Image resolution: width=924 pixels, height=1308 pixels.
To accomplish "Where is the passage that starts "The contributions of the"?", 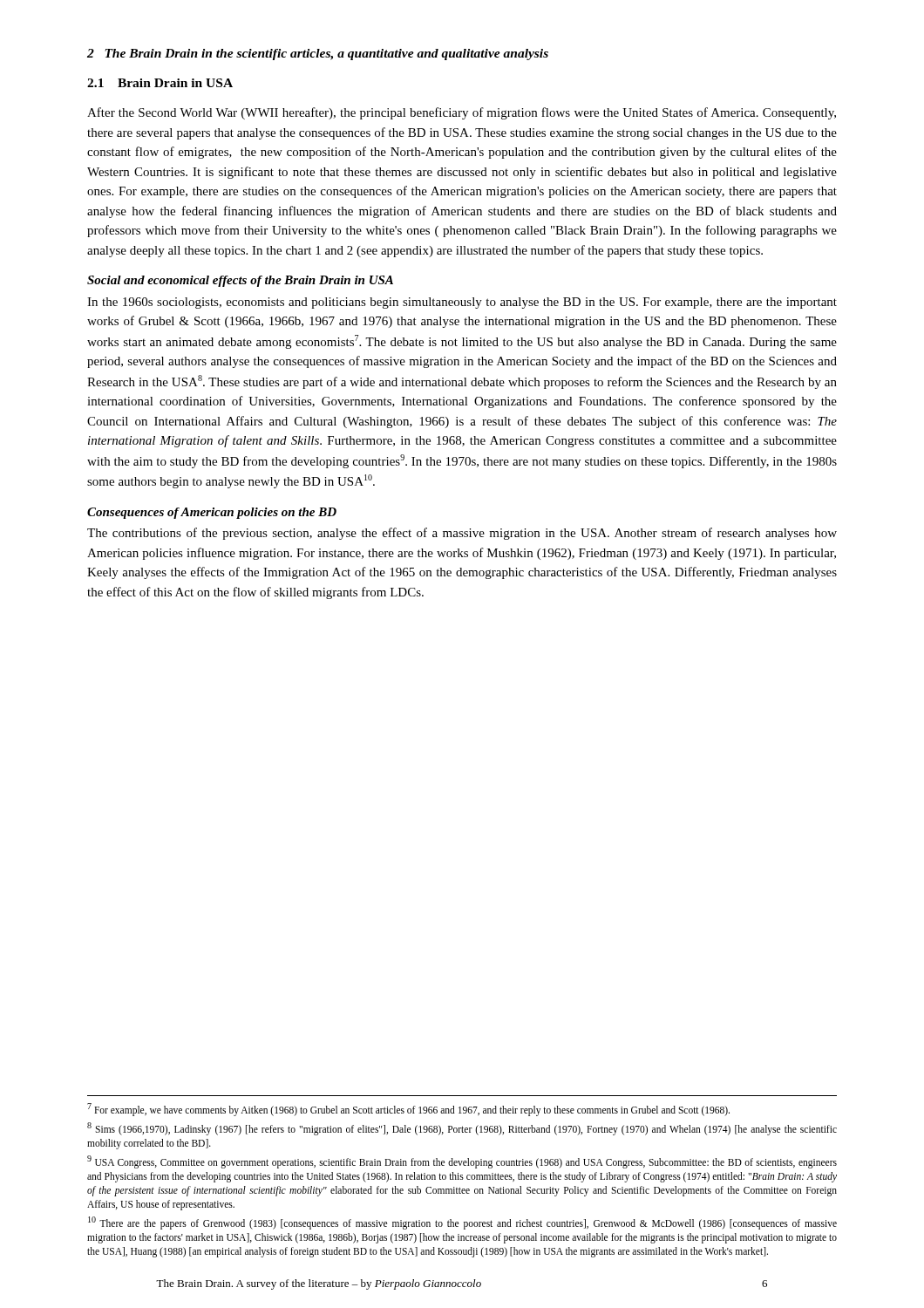I will tap(462, 562).
